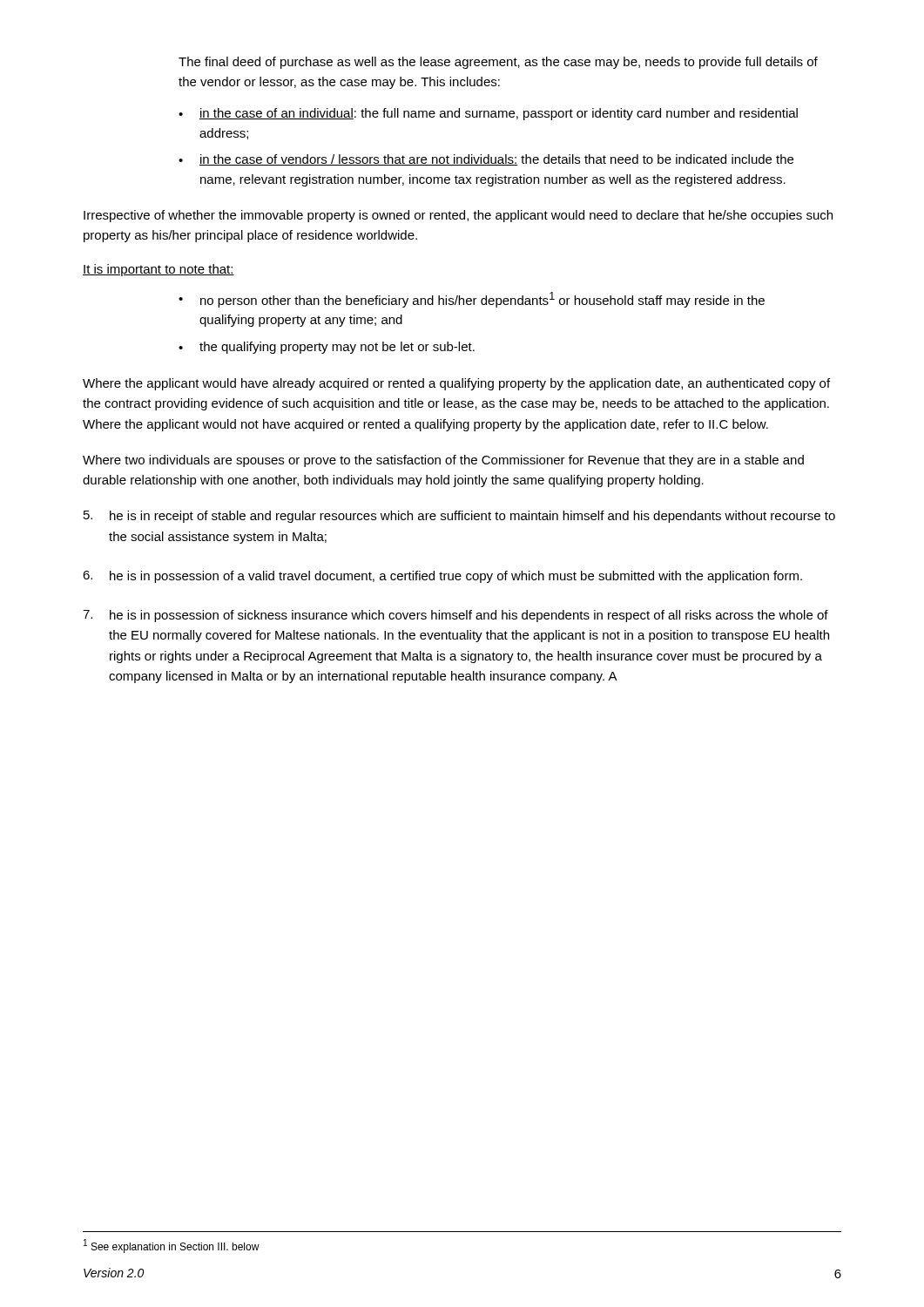
Task: Locate the text block starting "• no person other"
Action: point(501,309)
